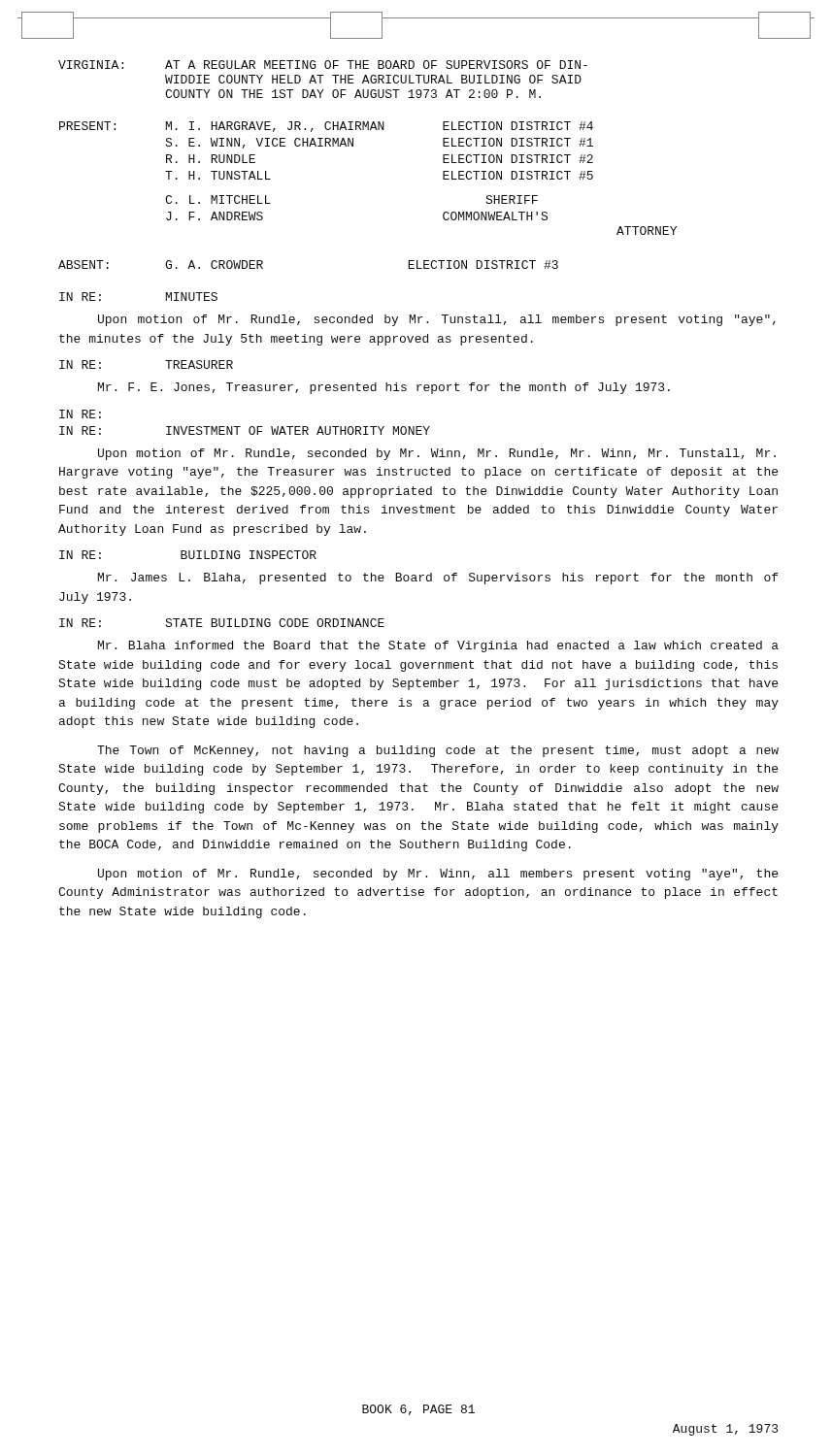Select the region starting "IN RE: STATE BUILDING CODE"

(221, 624)
